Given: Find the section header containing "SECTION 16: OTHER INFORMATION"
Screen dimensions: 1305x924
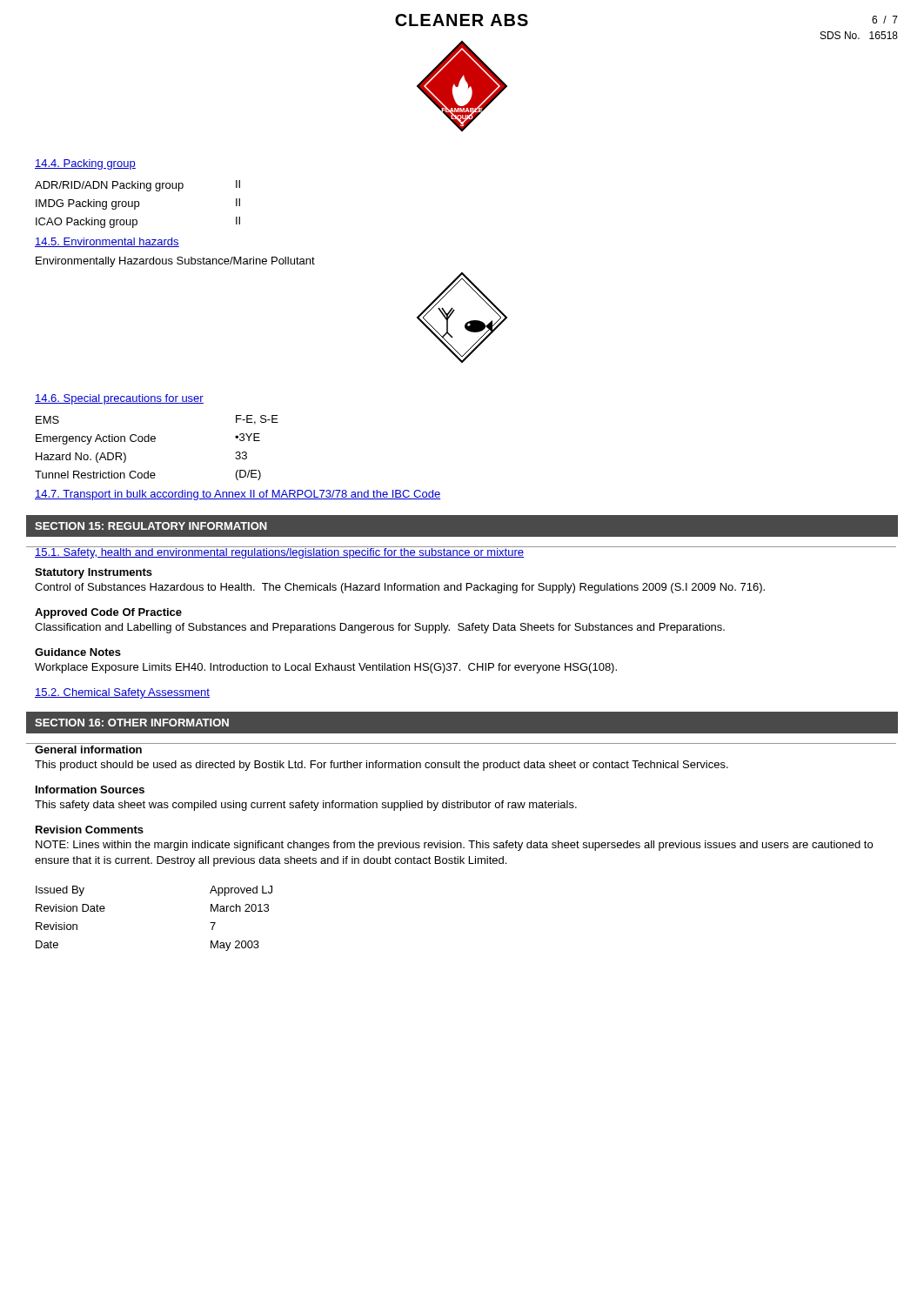Looking at the screenshot, I should pyautogui.click(x=132, y=723).
